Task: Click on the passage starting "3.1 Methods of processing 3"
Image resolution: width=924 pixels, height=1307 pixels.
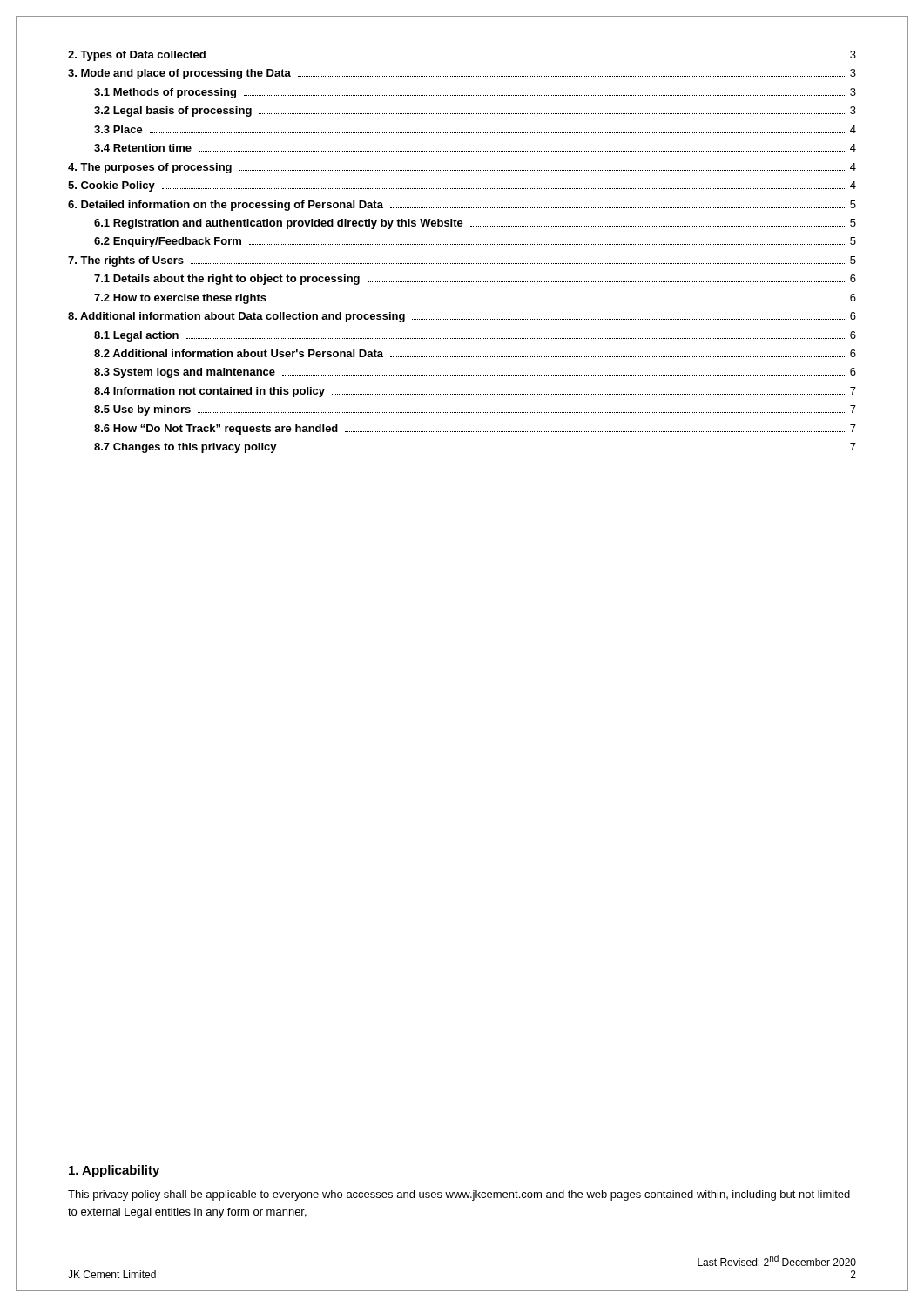Action: pos(462,92)
